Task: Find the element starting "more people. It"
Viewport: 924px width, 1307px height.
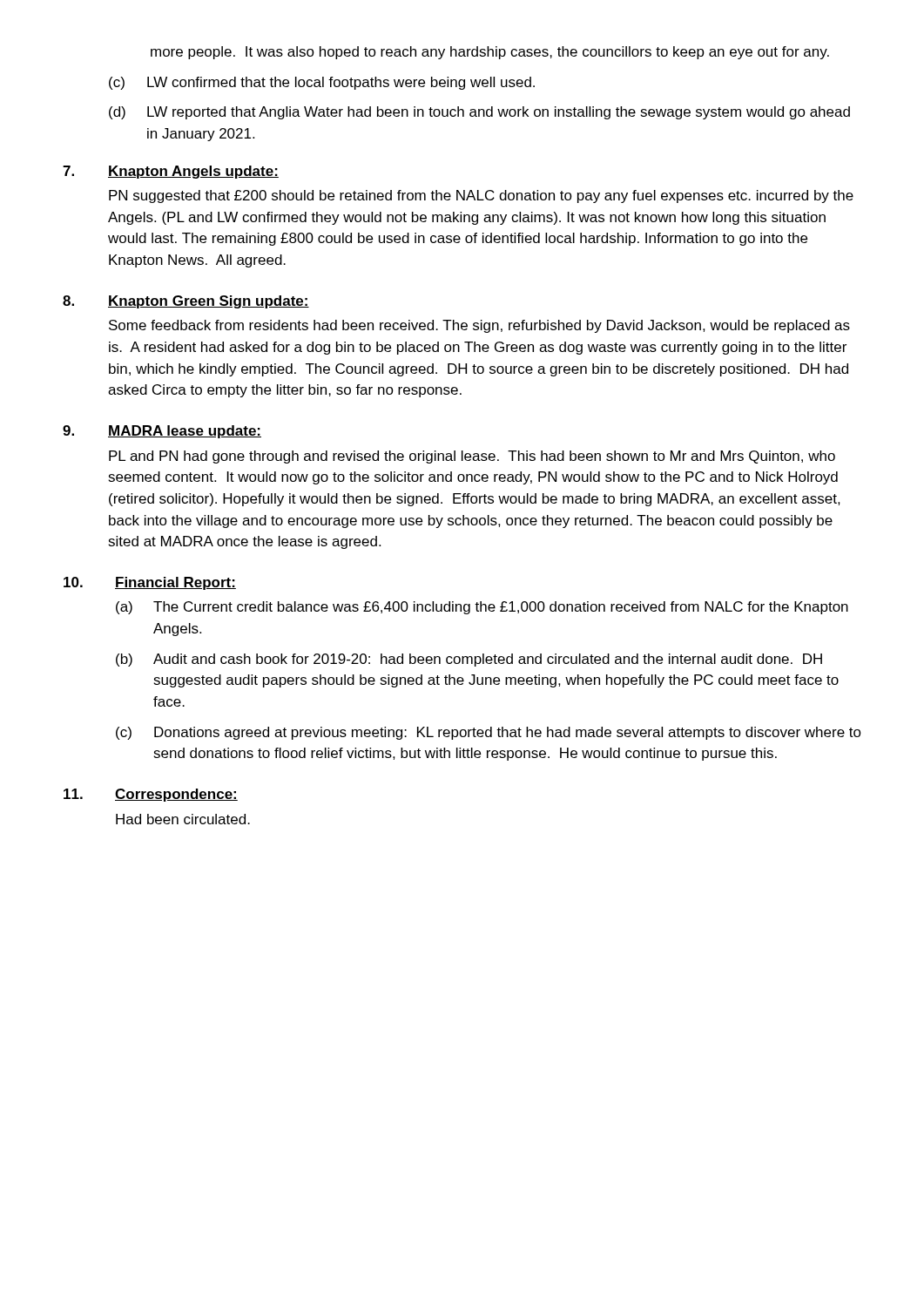Action: (x=490, y=52)
